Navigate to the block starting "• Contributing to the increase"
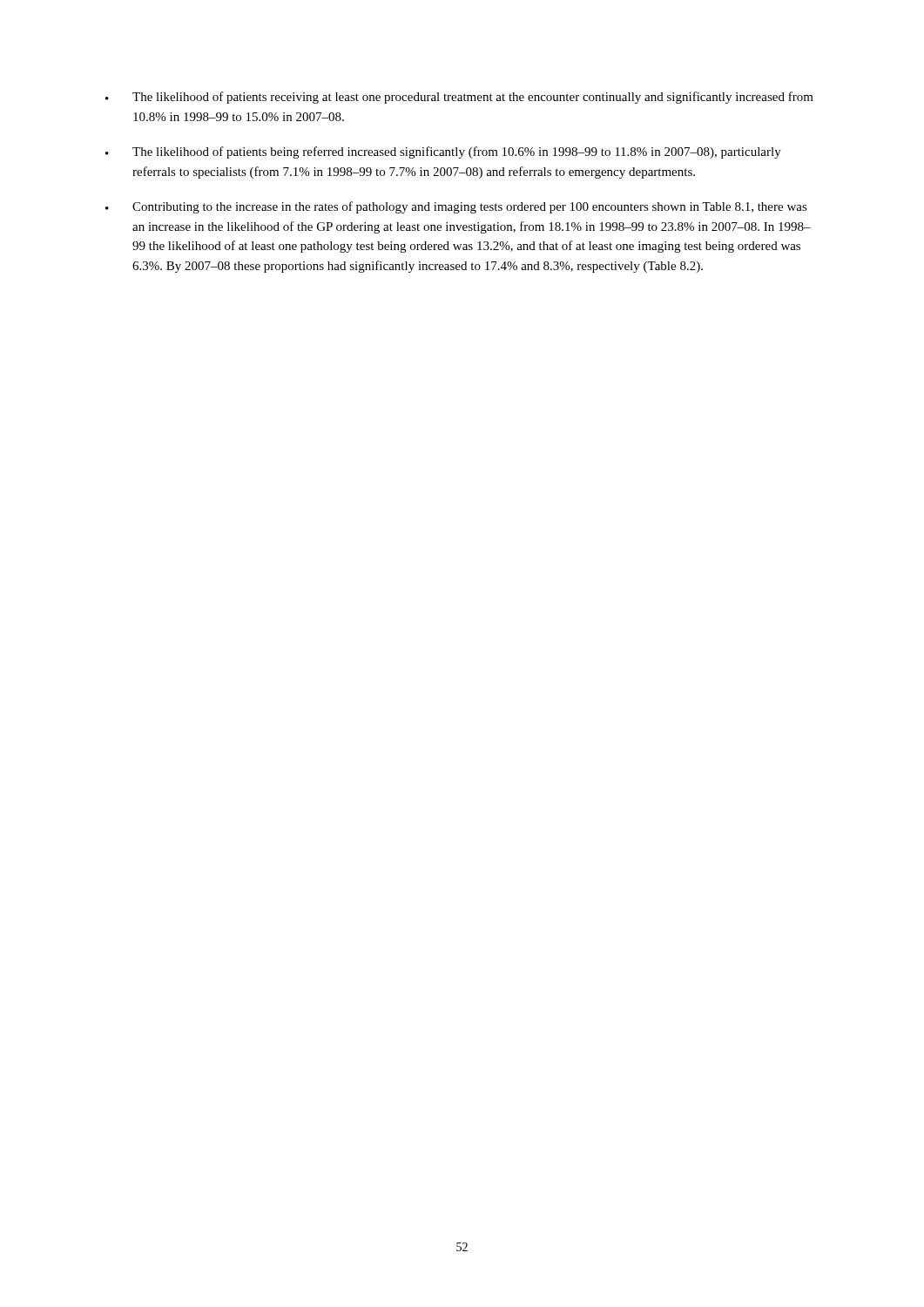The height and width of the screenshot is (1307, 924). click(462, 236)
